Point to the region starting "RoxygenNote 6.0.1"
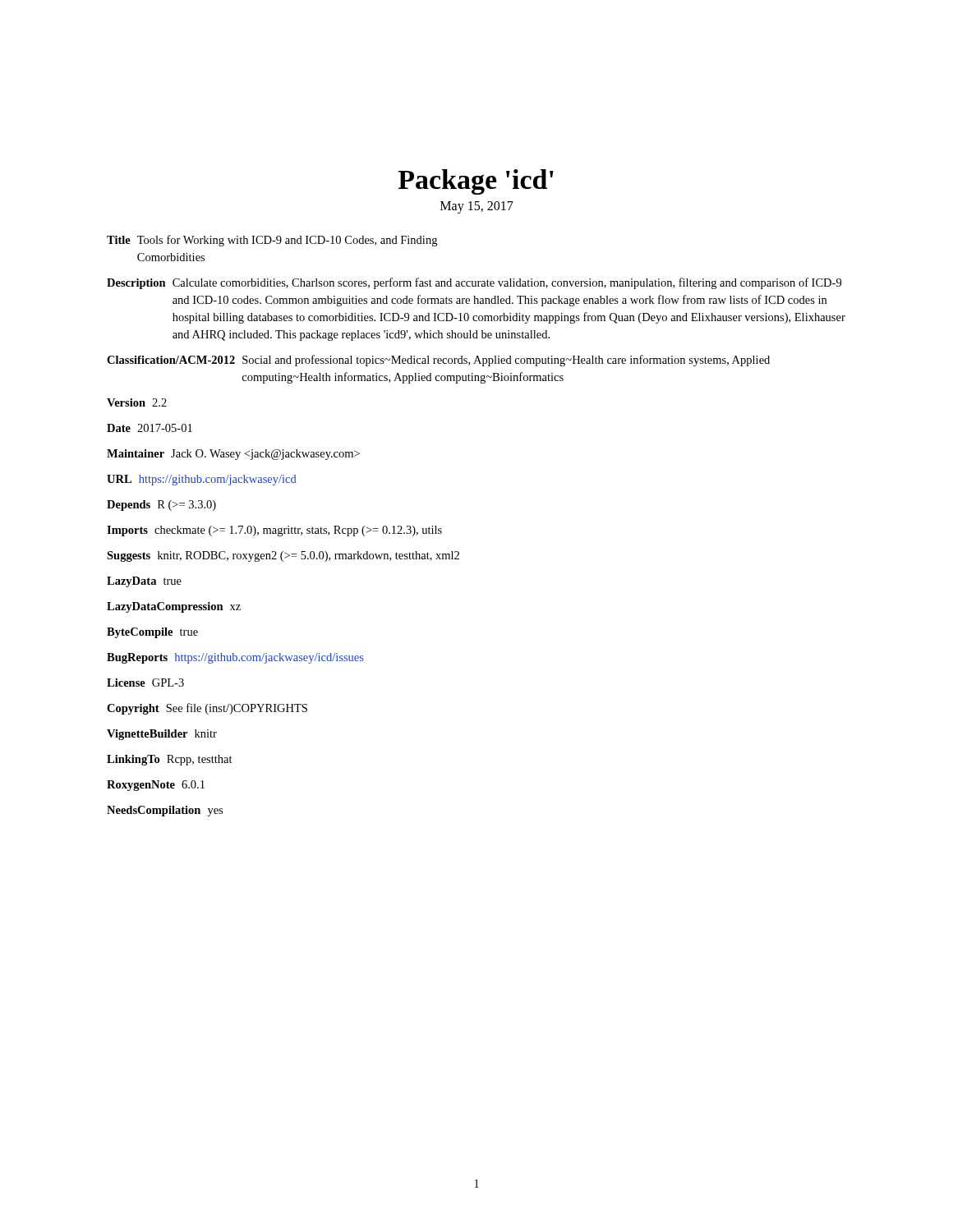 pos(156,786)
